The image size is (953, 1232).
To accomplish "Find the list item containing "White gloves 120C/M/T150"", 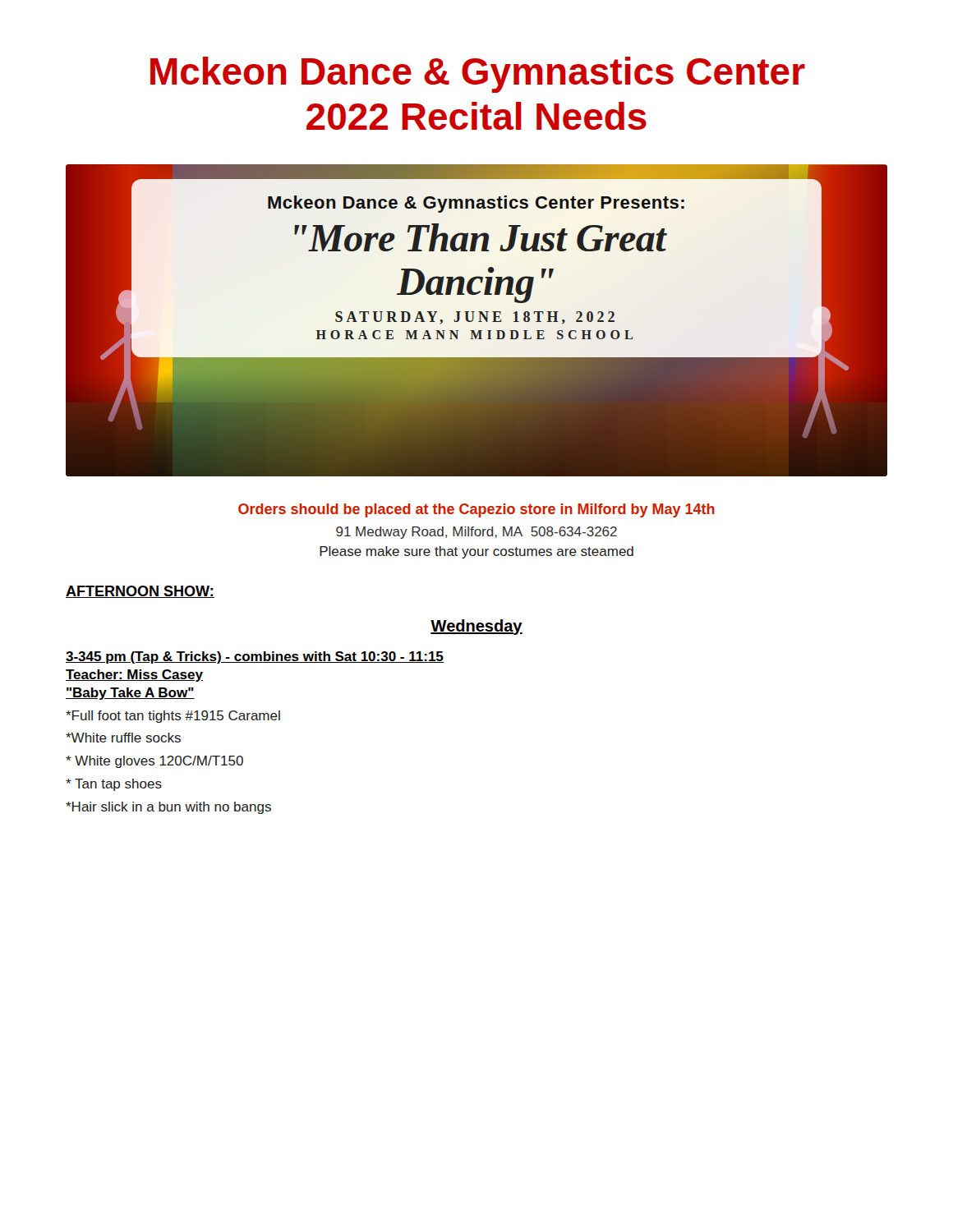I will [x=154, y=762].
